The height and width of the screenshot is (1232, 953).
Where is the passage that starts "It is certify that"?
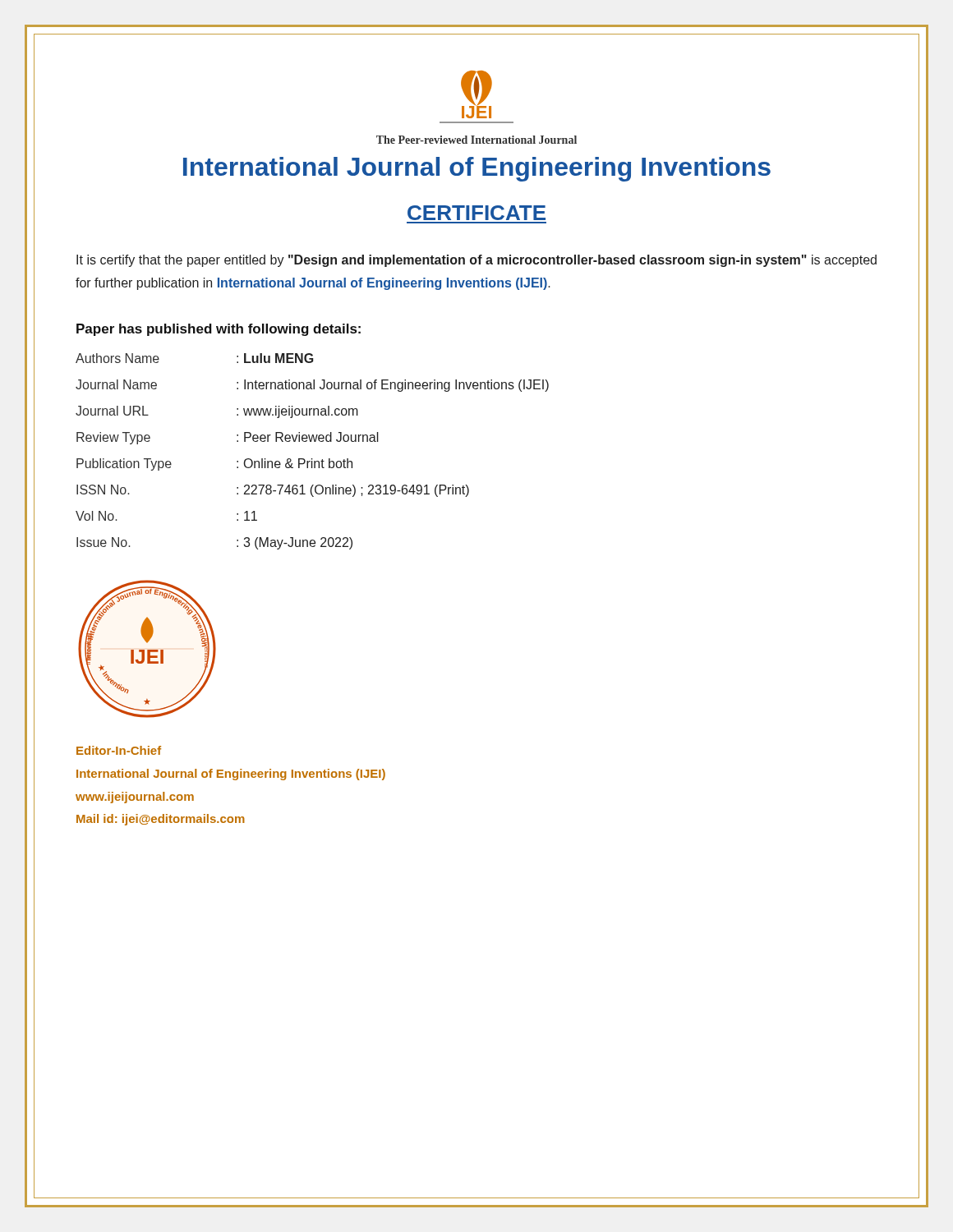476,271
